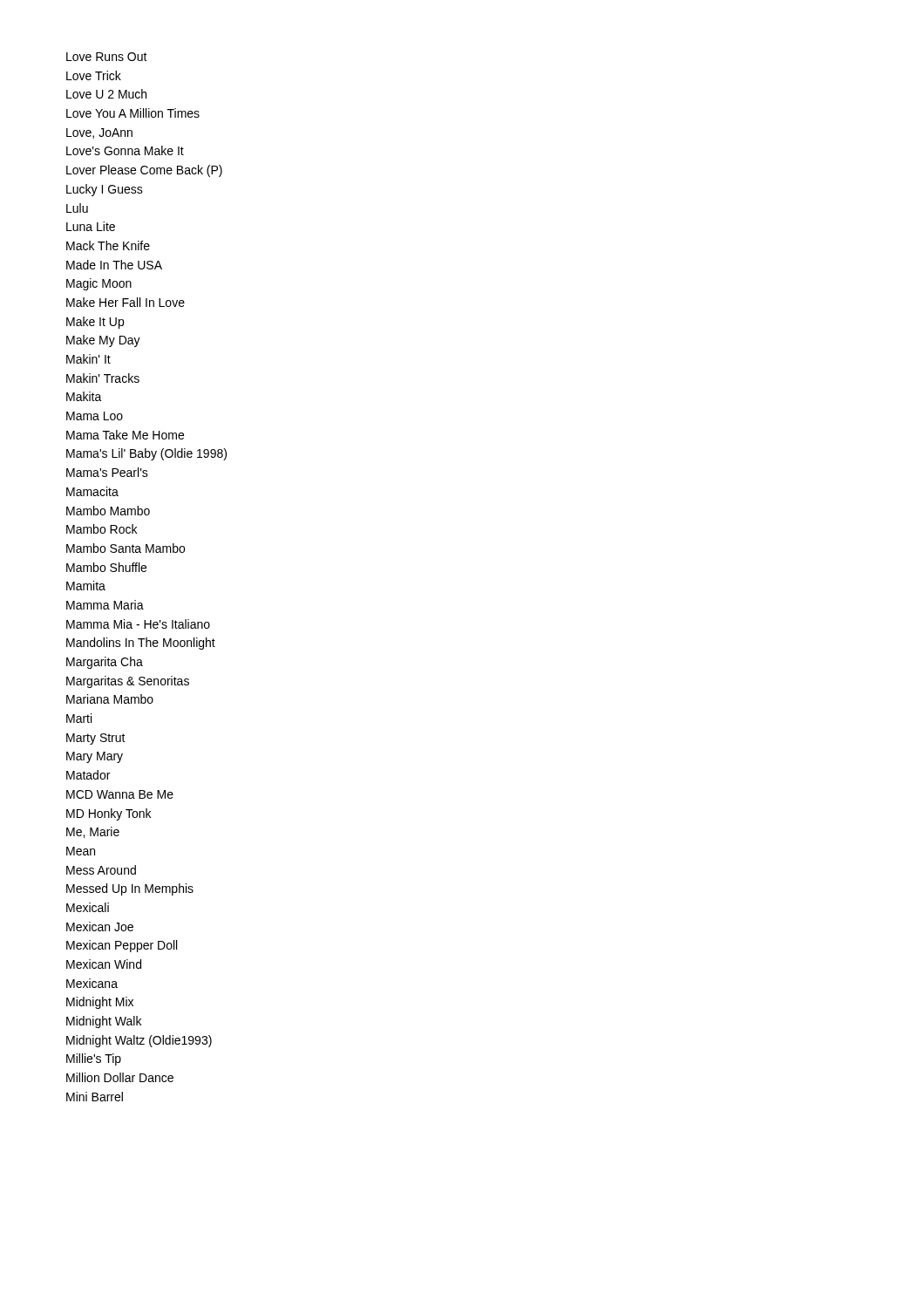The image size is (924, 1308).
Task: Point to "Mini Barrel"
Action: tap(95, 1097)
